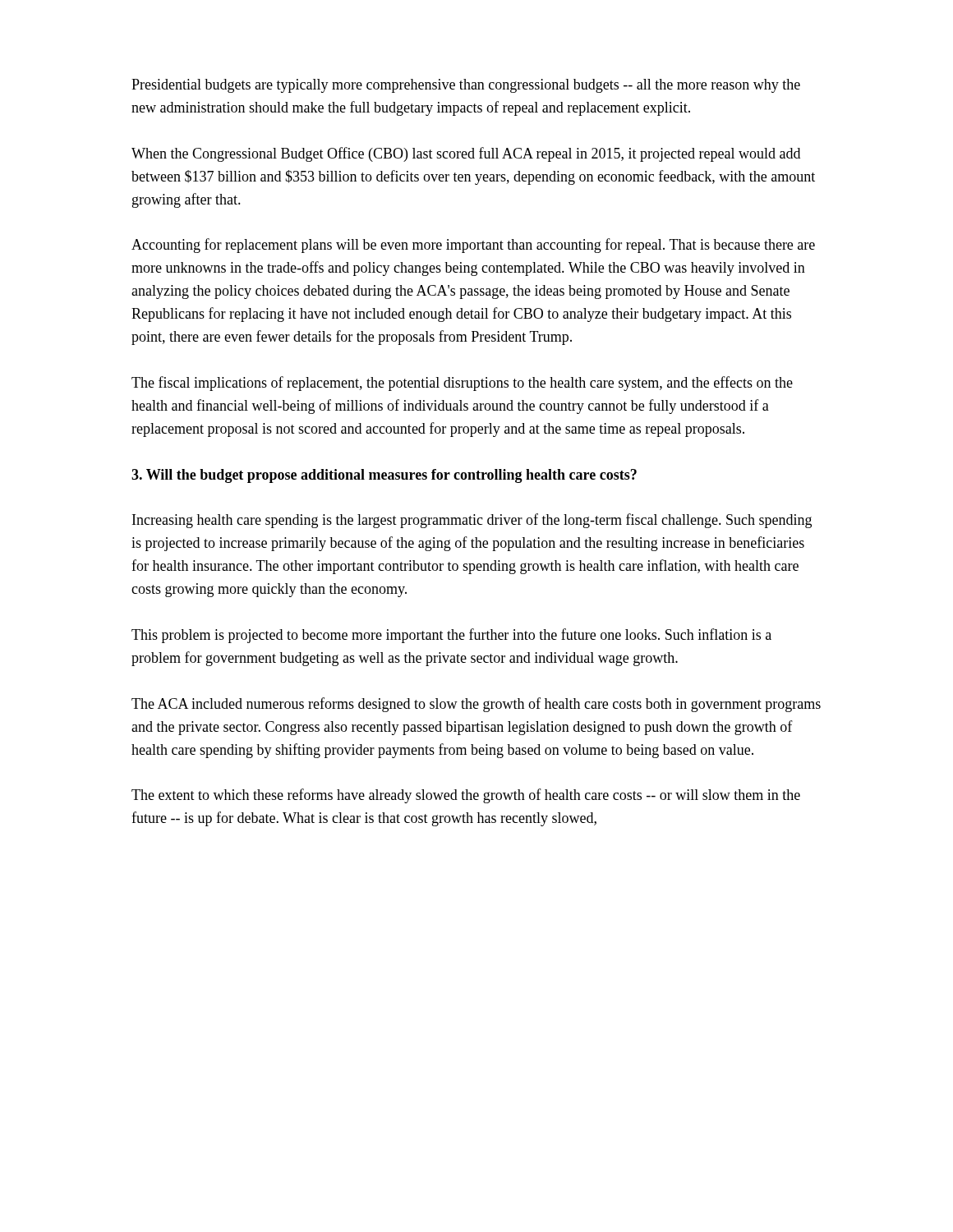Navigate to the block starting "The ACA included numerous reforms"

tap(476, 727)
